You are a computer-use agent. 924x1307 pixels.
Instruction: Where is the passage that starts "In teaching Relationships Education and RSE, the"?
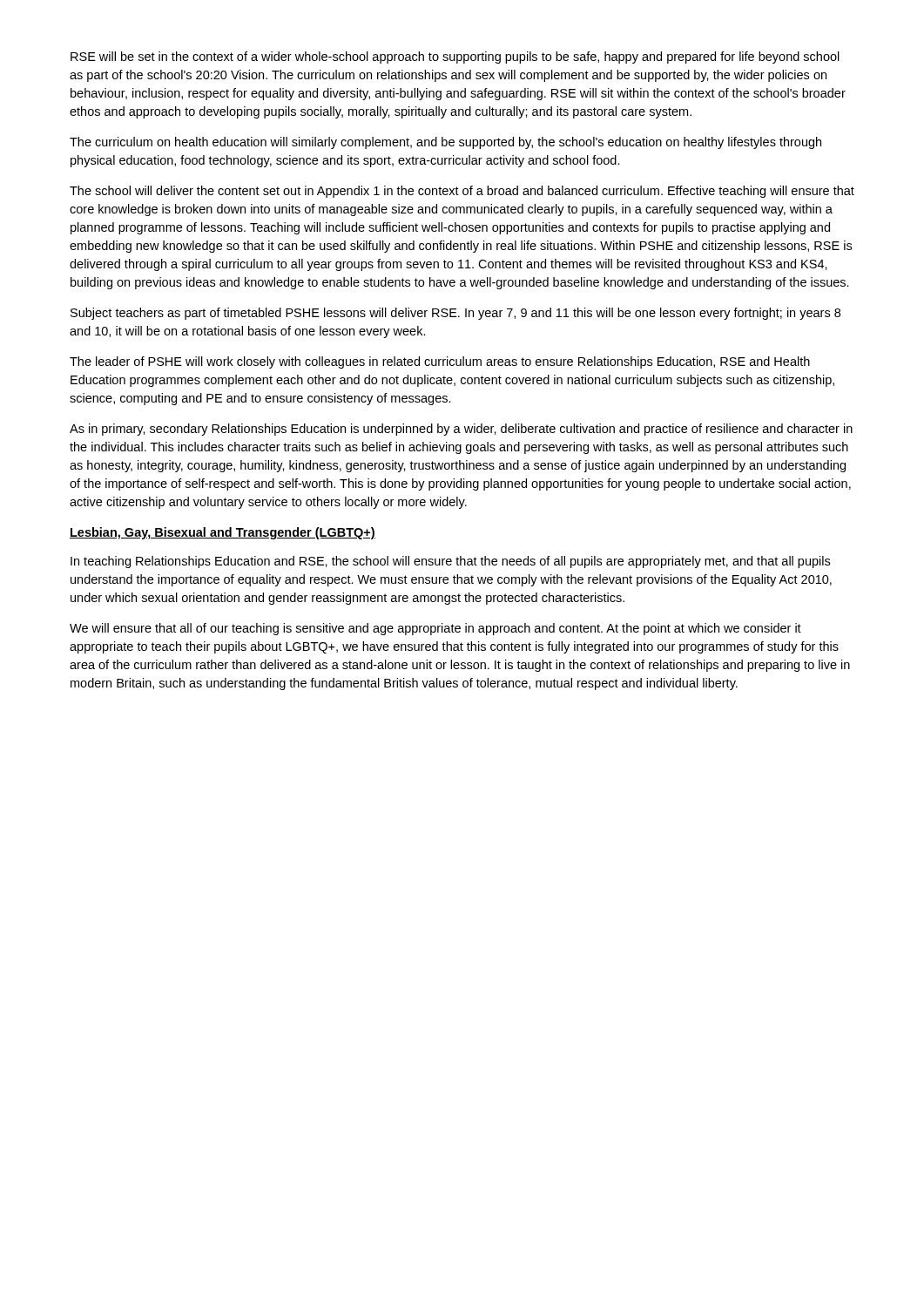[x=451, y=580]
